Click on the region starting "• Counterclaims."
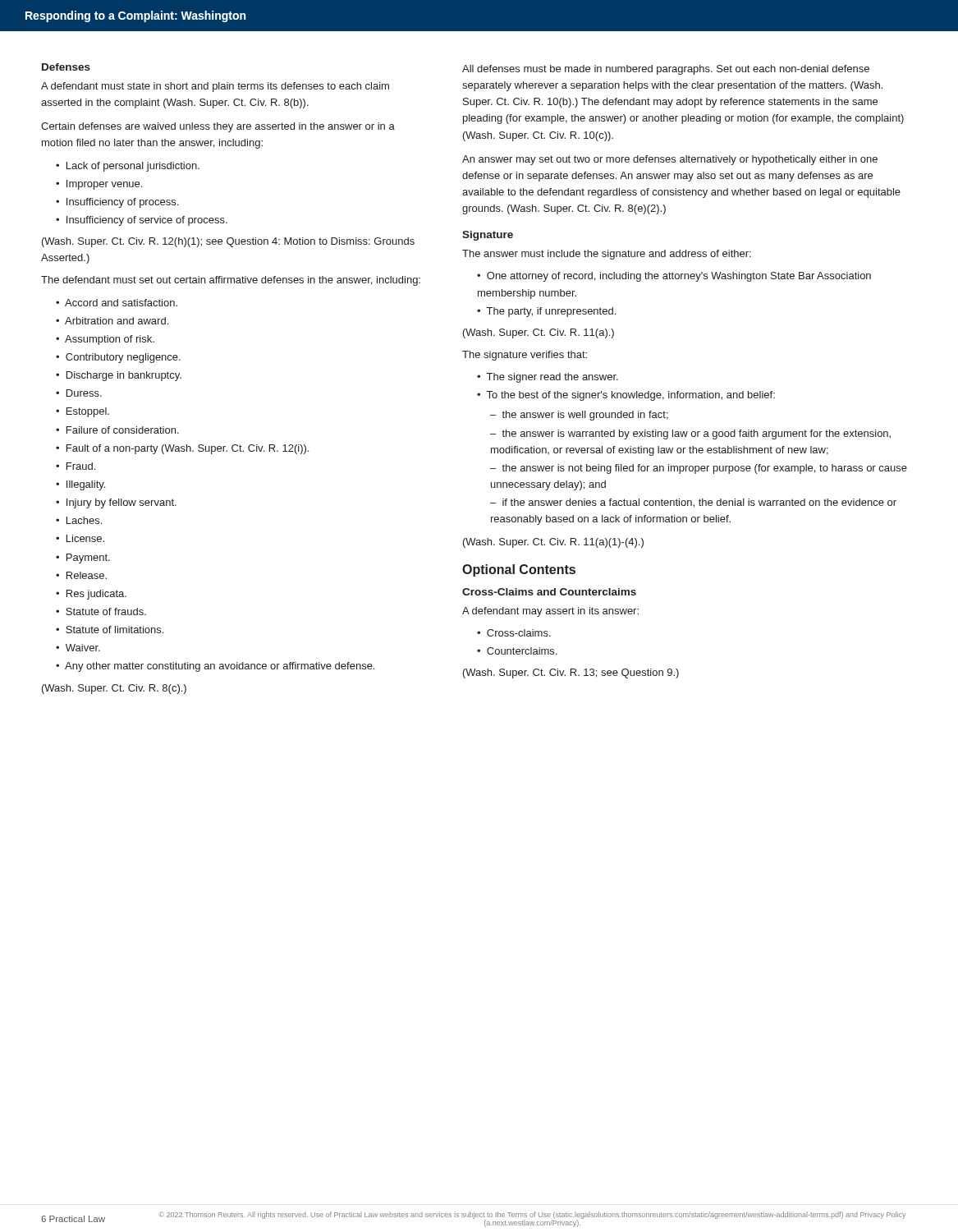Image resolution: width=958 pixels, height=1232 pixels. tap(517, 651)
